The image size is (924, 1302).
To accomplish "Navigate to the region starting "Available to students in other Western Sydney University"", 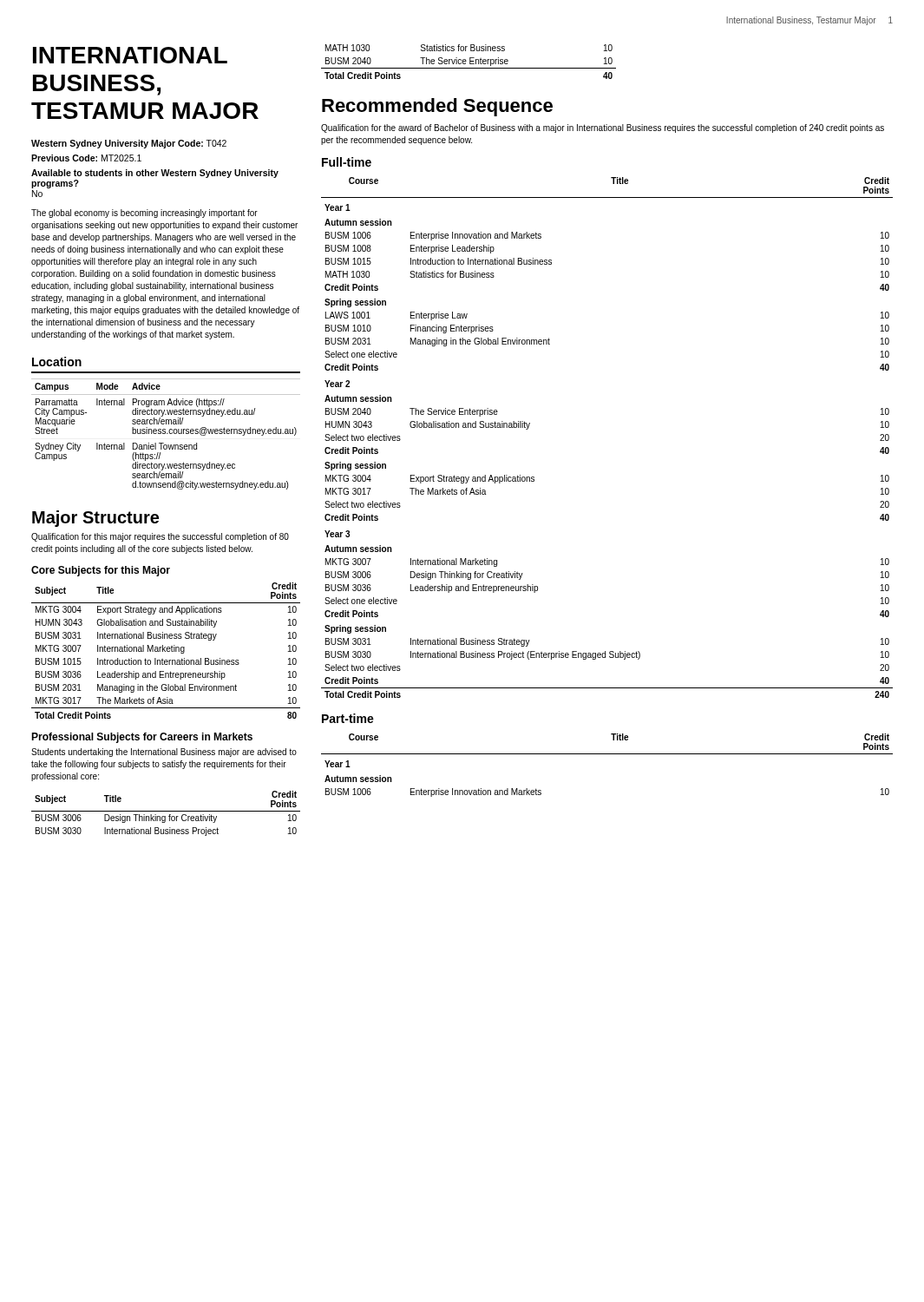I will [155, 183].
